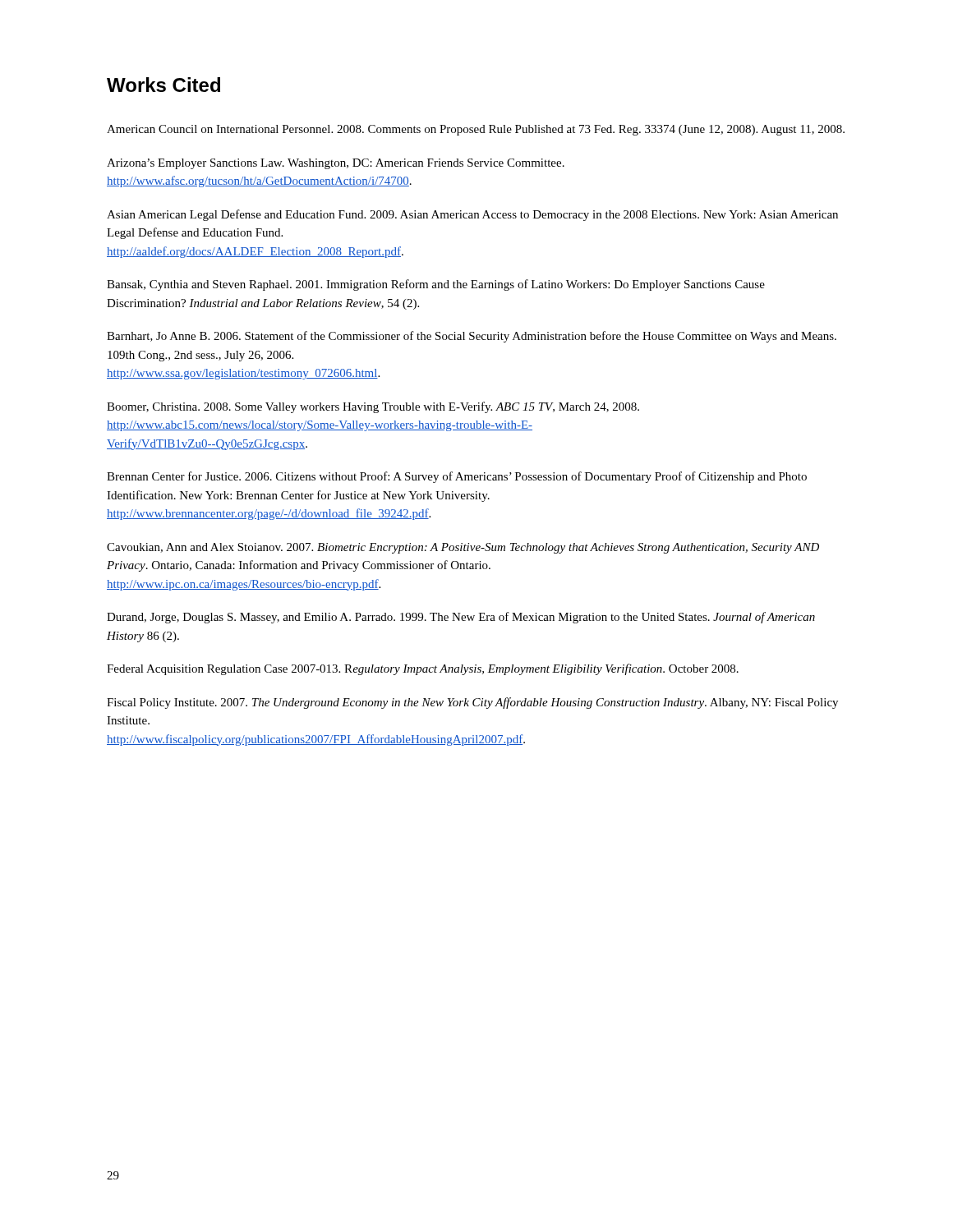
Task: Locate the title that says "Works Cited"
Action: tap(164, 85)
